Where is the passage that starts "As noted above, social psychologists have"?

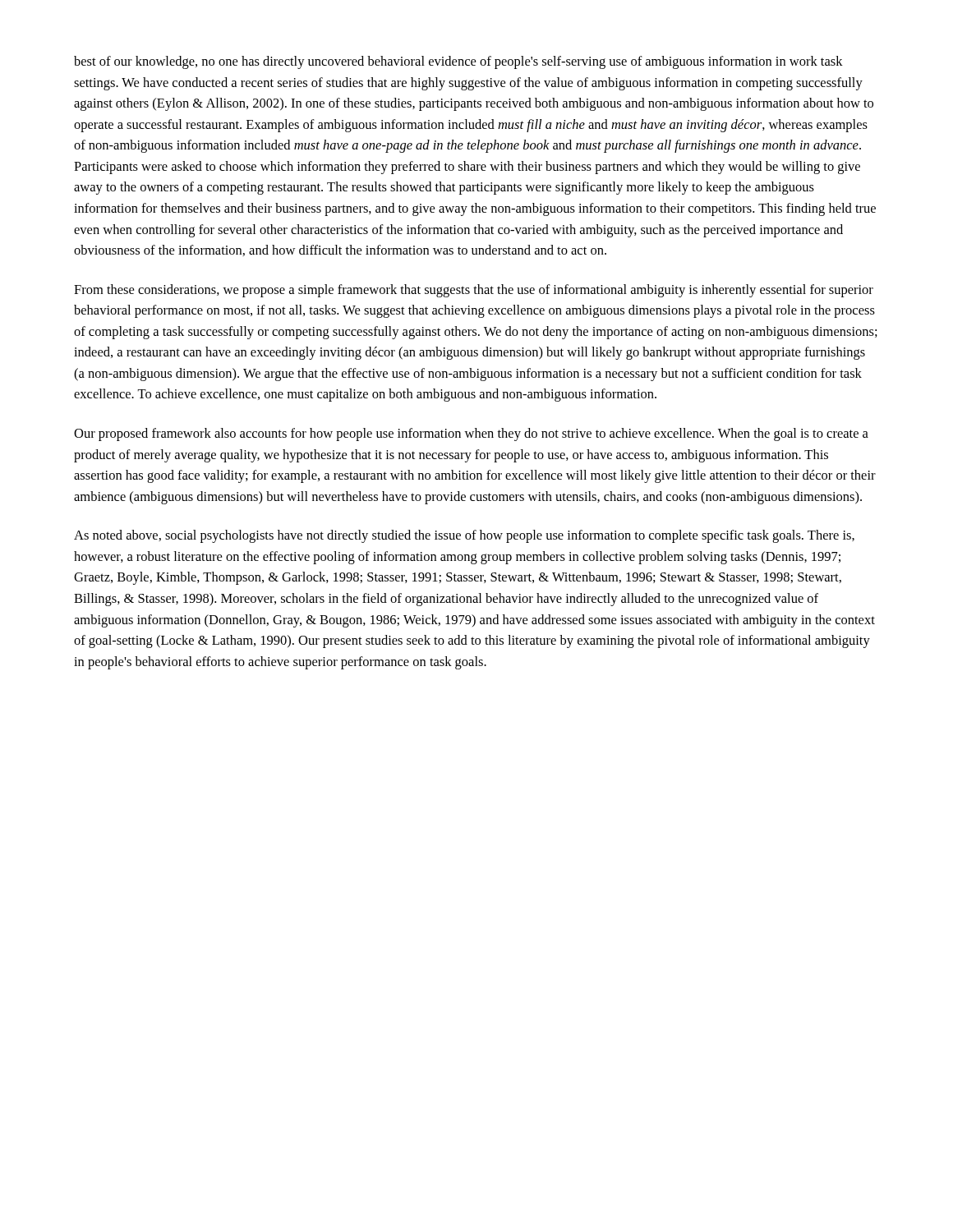point(474,598)
